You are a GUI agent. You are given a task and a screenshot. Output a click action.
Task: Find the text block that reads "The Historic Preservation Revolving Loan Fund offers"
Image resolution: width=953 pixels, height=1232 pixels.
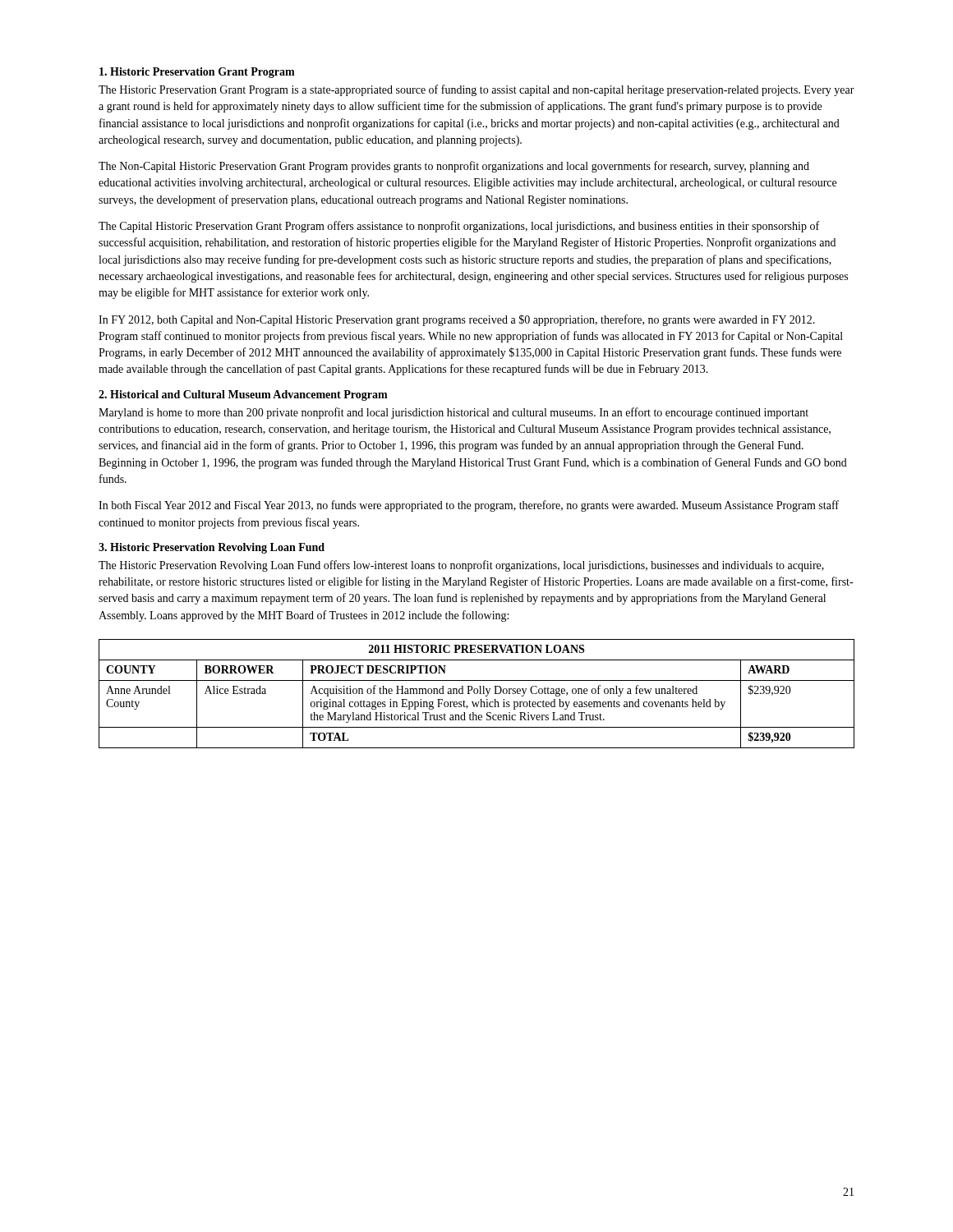click(476, 590)
